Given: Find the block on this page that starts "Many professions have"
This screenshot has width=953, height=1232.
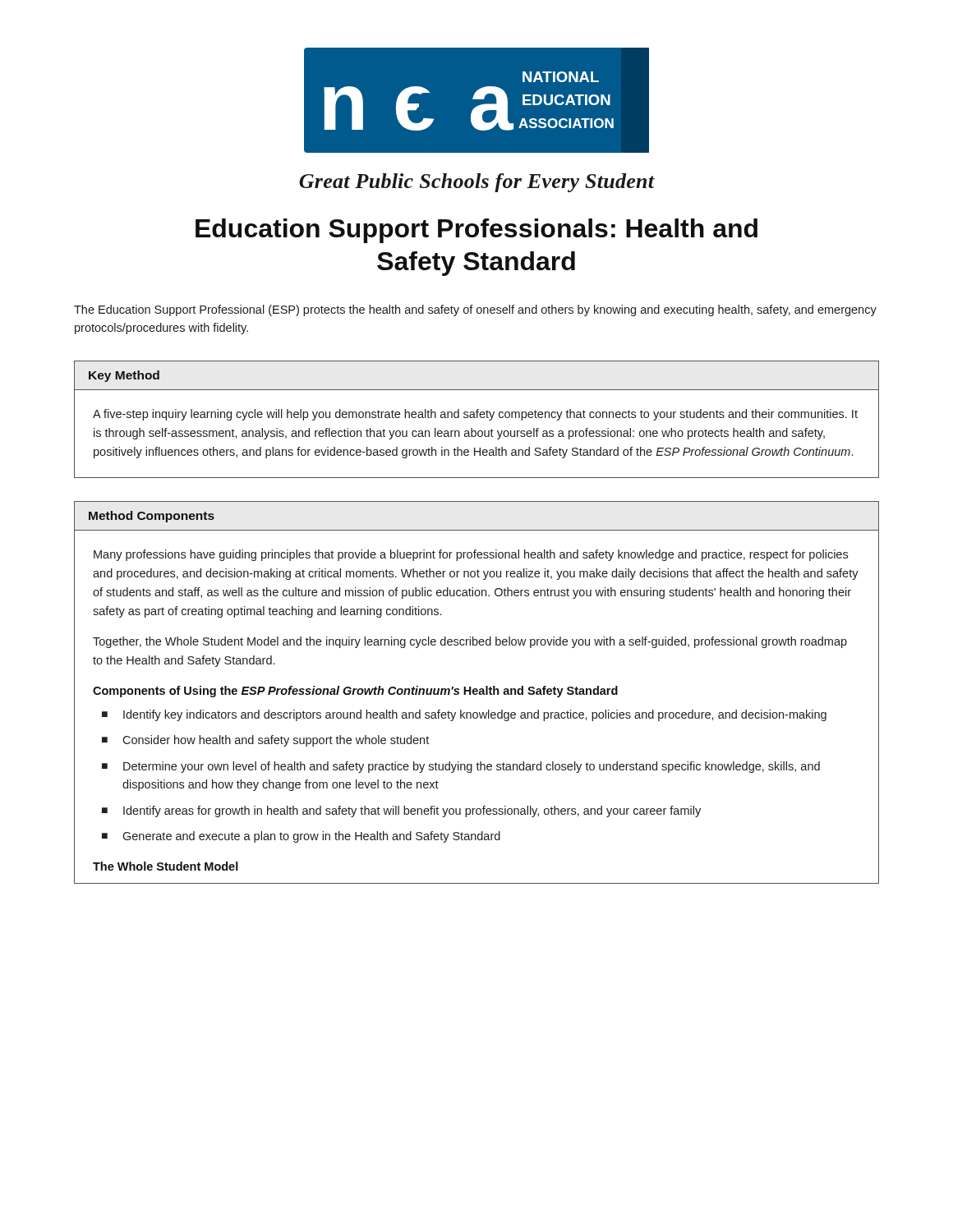Looking at the screenshot, I should coord(475,583).
